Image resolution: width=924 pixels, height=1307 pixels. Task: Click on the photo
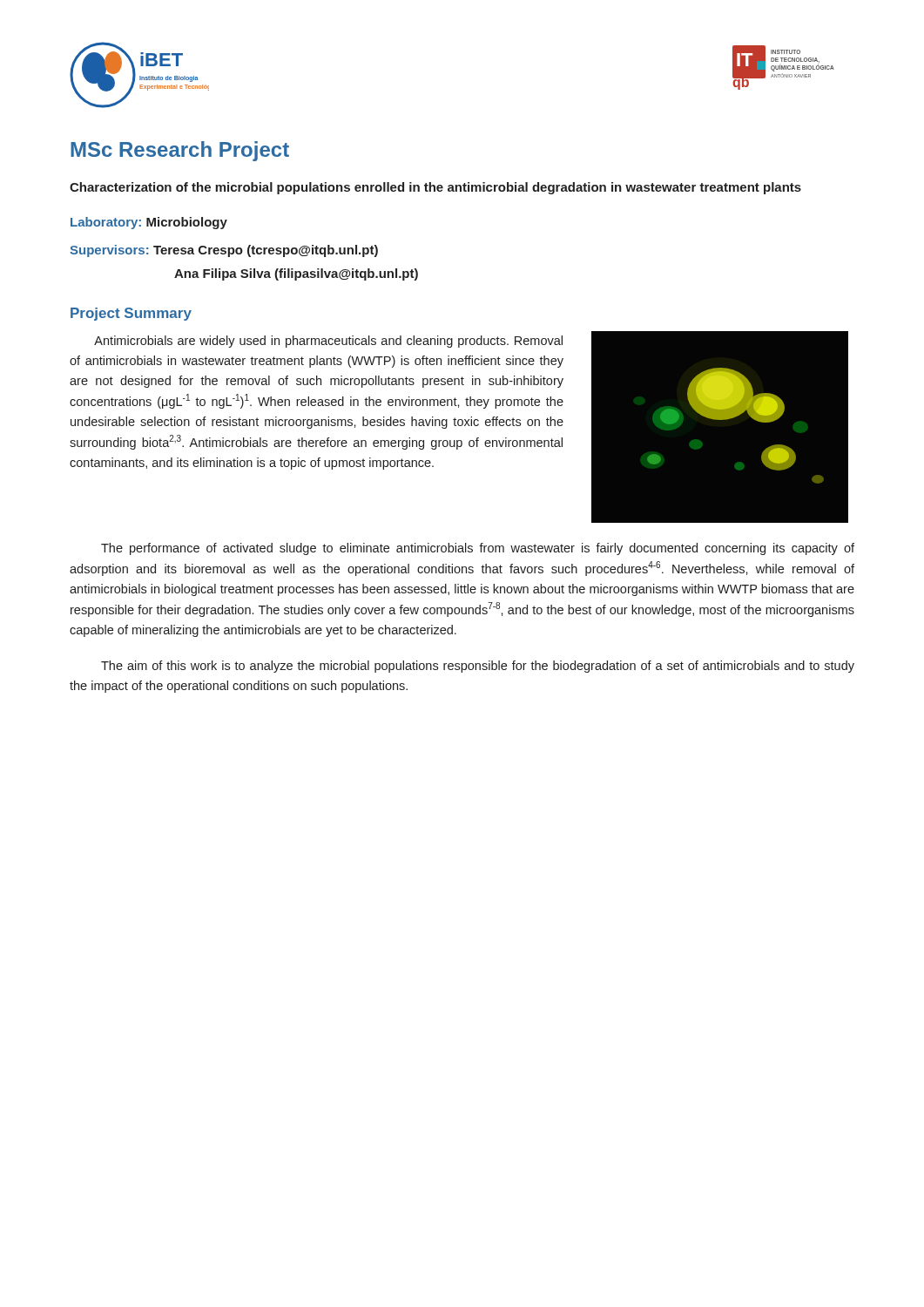tap(719, 427)
